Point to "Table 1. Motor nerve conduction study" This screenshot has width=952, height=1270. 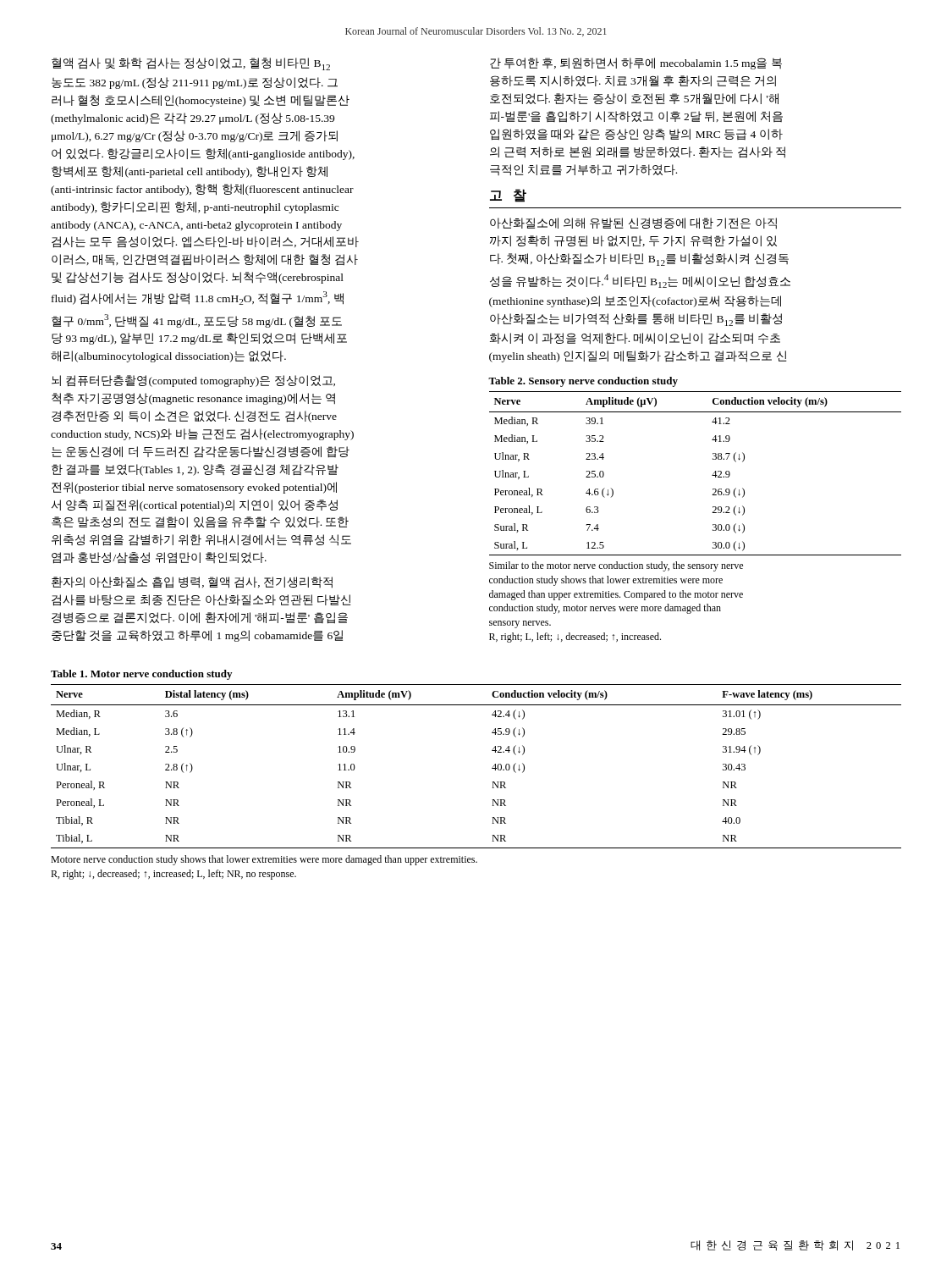click(142, 673)
